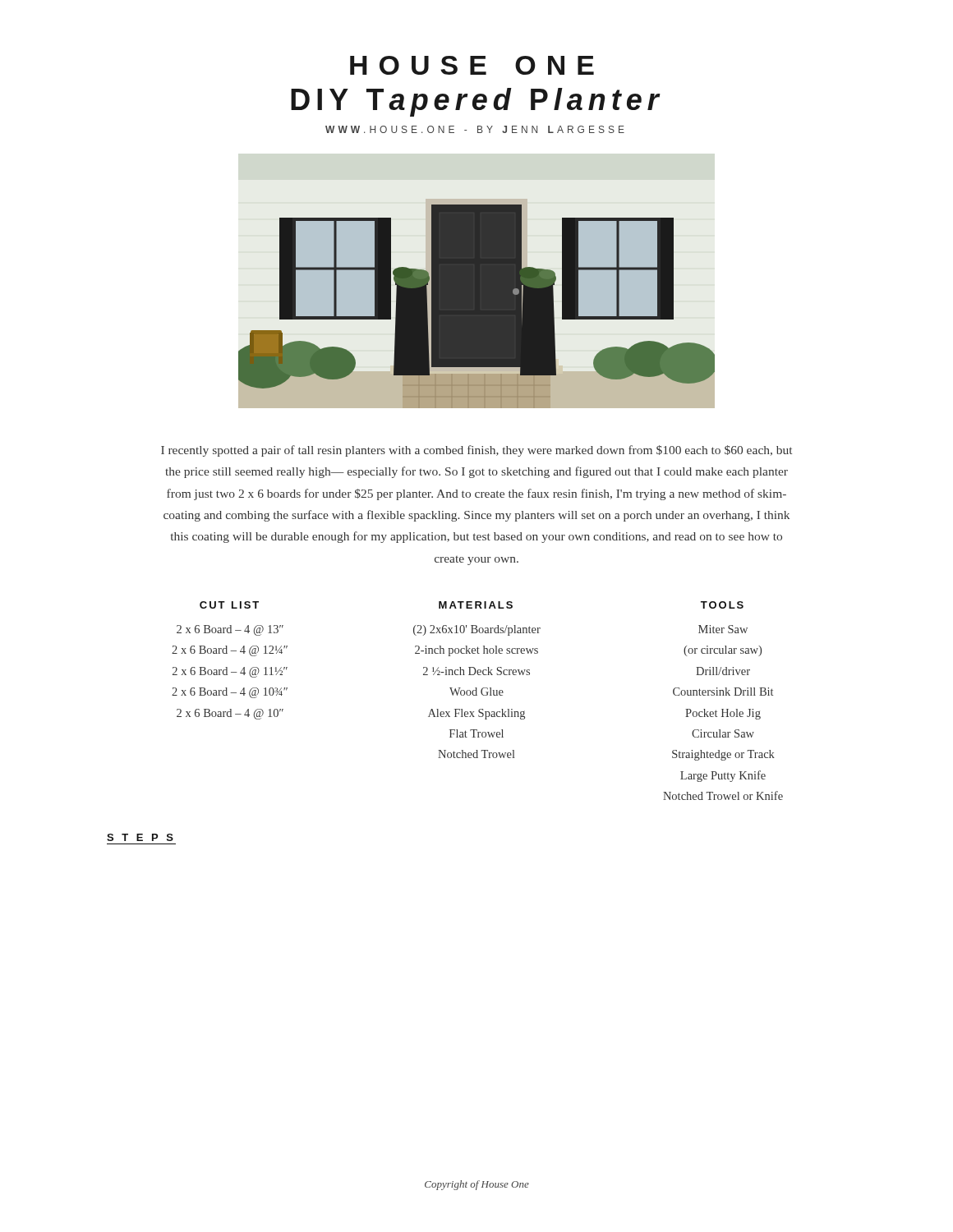This screenshot has width=953, height=1232.
Task: Navigate to the text starting "I recently spotted a pair of tall"
Action: (x=476, y=504)
